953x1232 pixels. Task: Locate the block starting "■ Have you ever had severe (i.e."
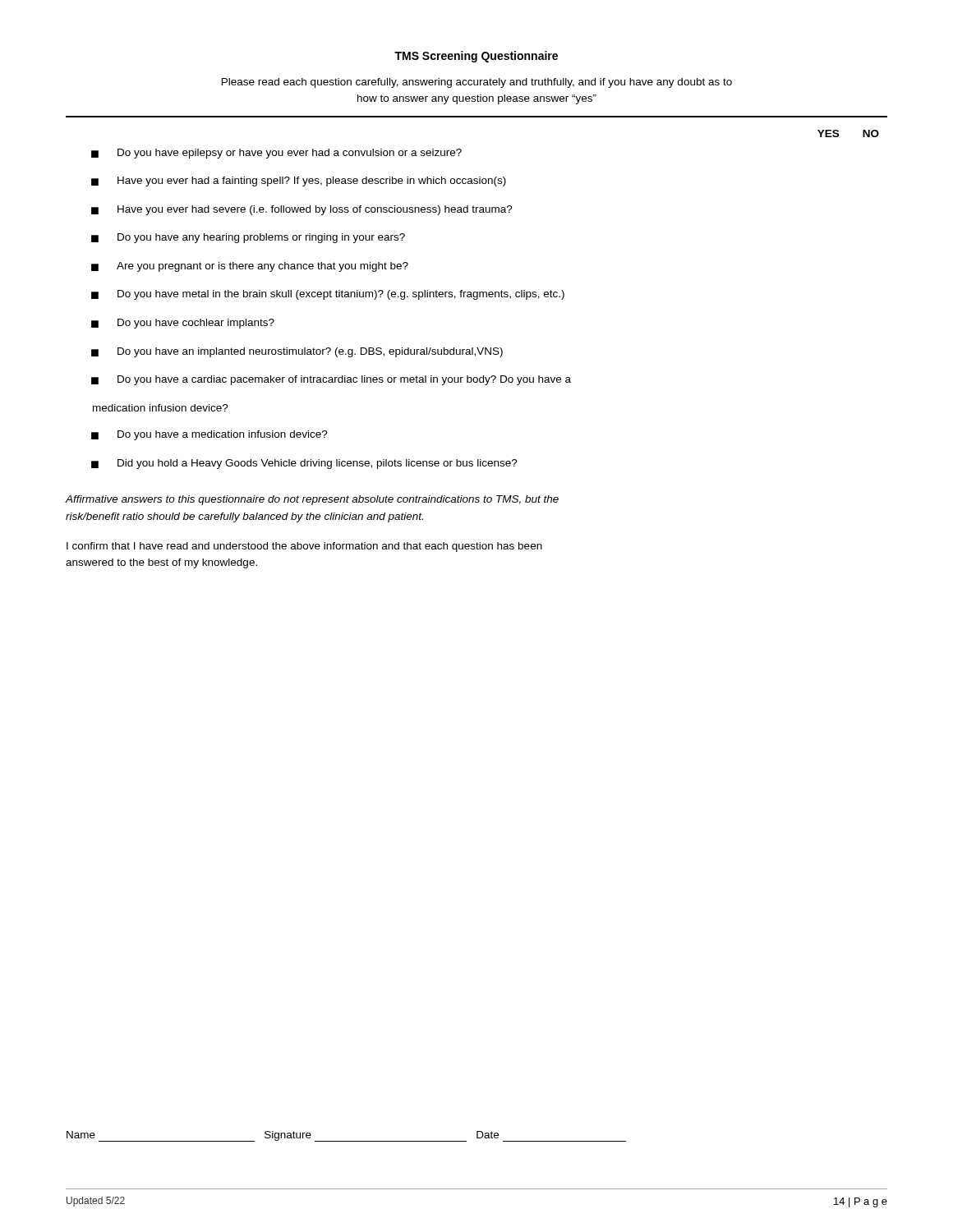(x=489, y=210)
